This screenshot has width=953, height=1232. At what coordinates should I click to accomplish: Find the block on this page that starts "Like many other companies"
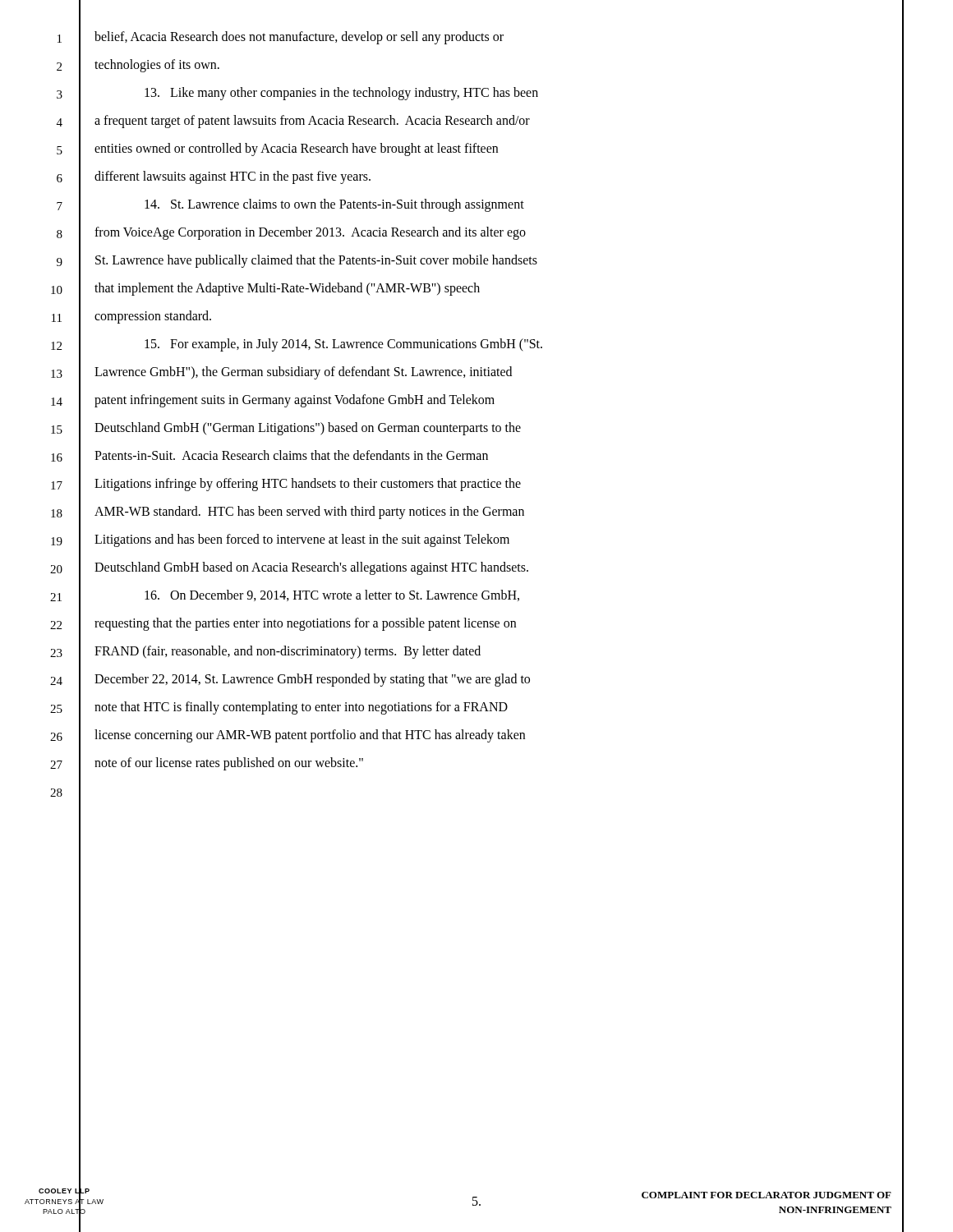[493, 135]
